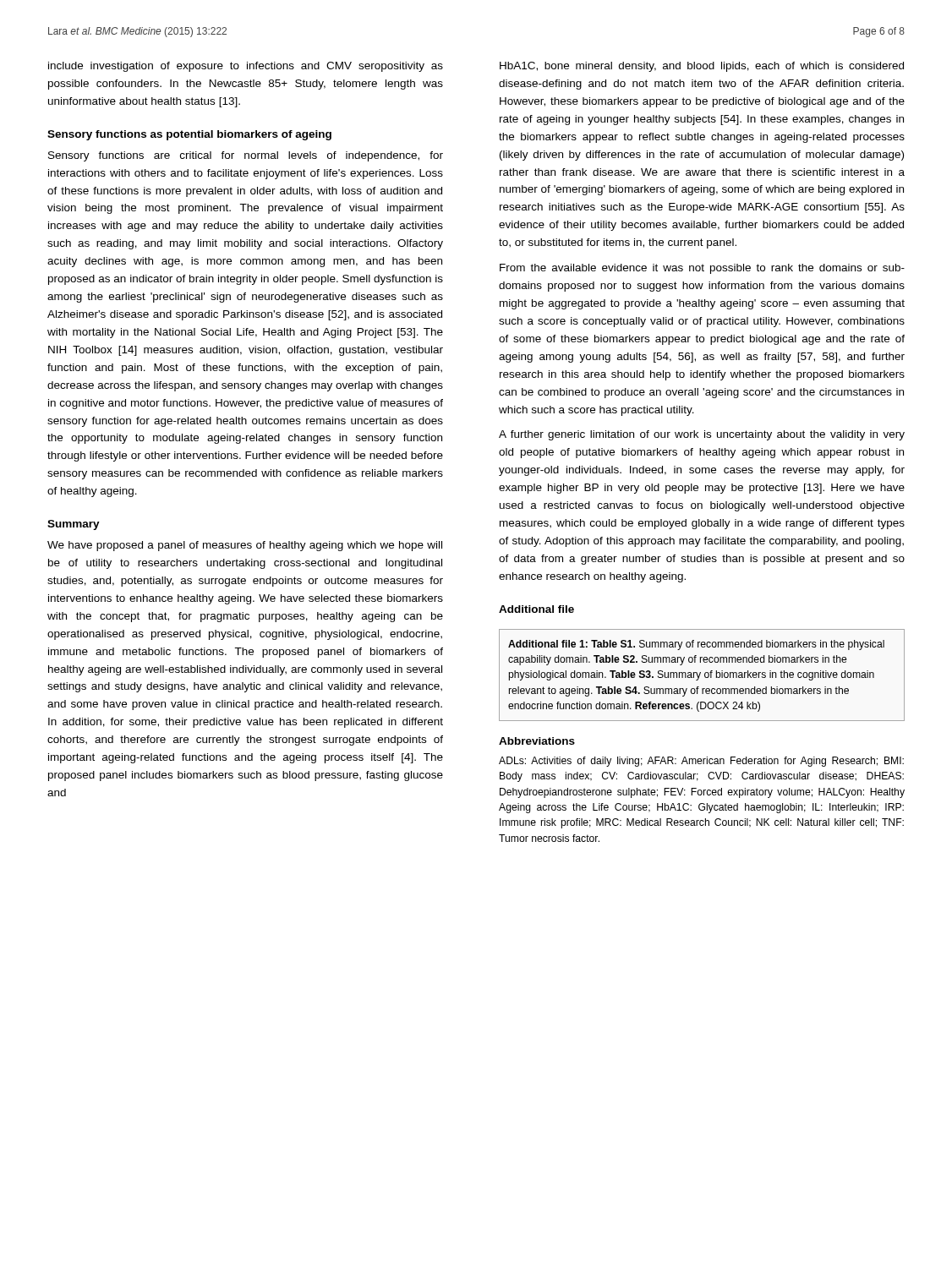Image resolution: width=952 pixels, height=1268 pixels.
Task: Where does it say "Additional file"?
Action: tap(537, 609)
